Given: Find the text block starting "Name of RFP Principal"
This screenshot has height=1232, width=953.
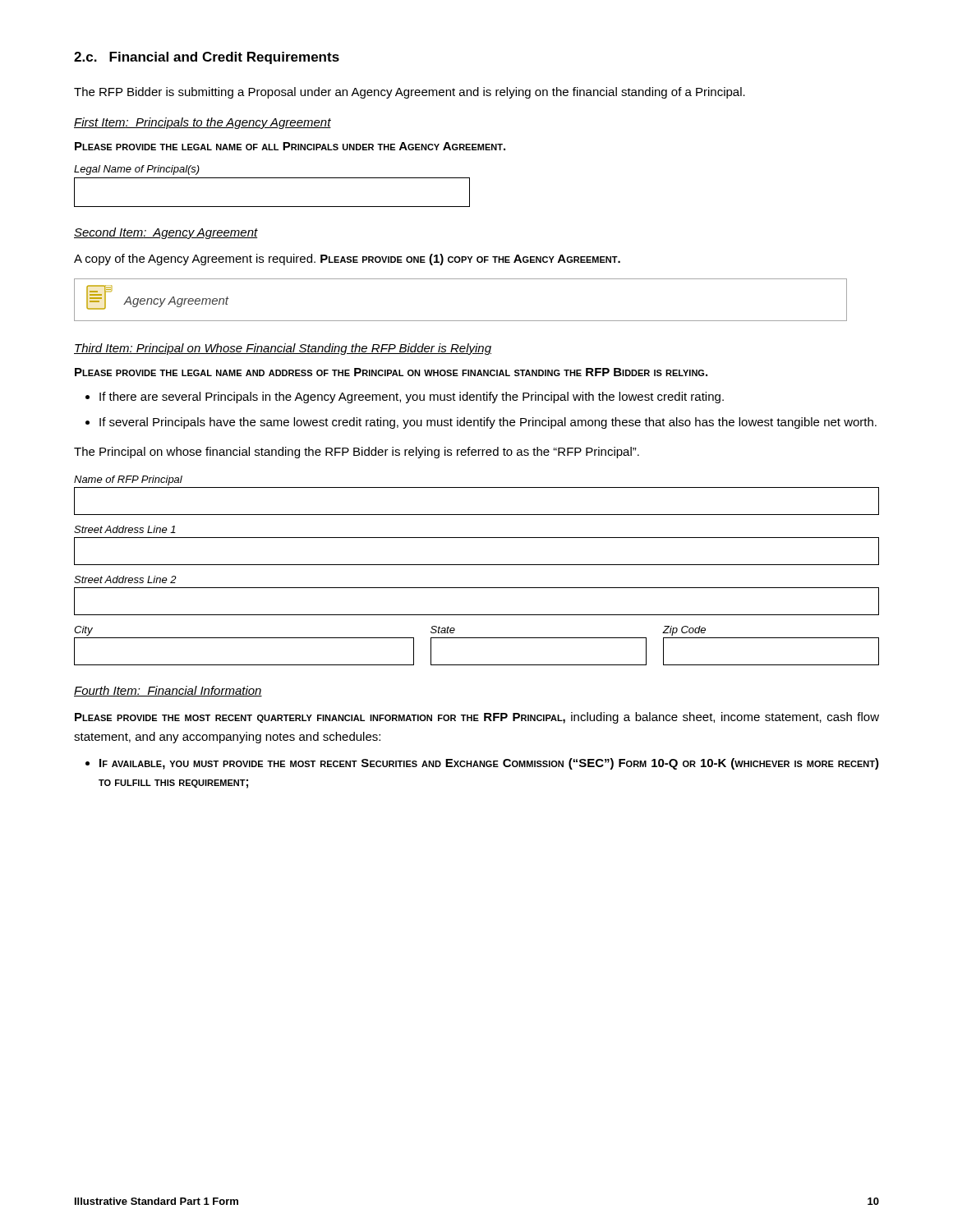Looking at the screenshot, I should pyautogui.click(x=128, y=479).
